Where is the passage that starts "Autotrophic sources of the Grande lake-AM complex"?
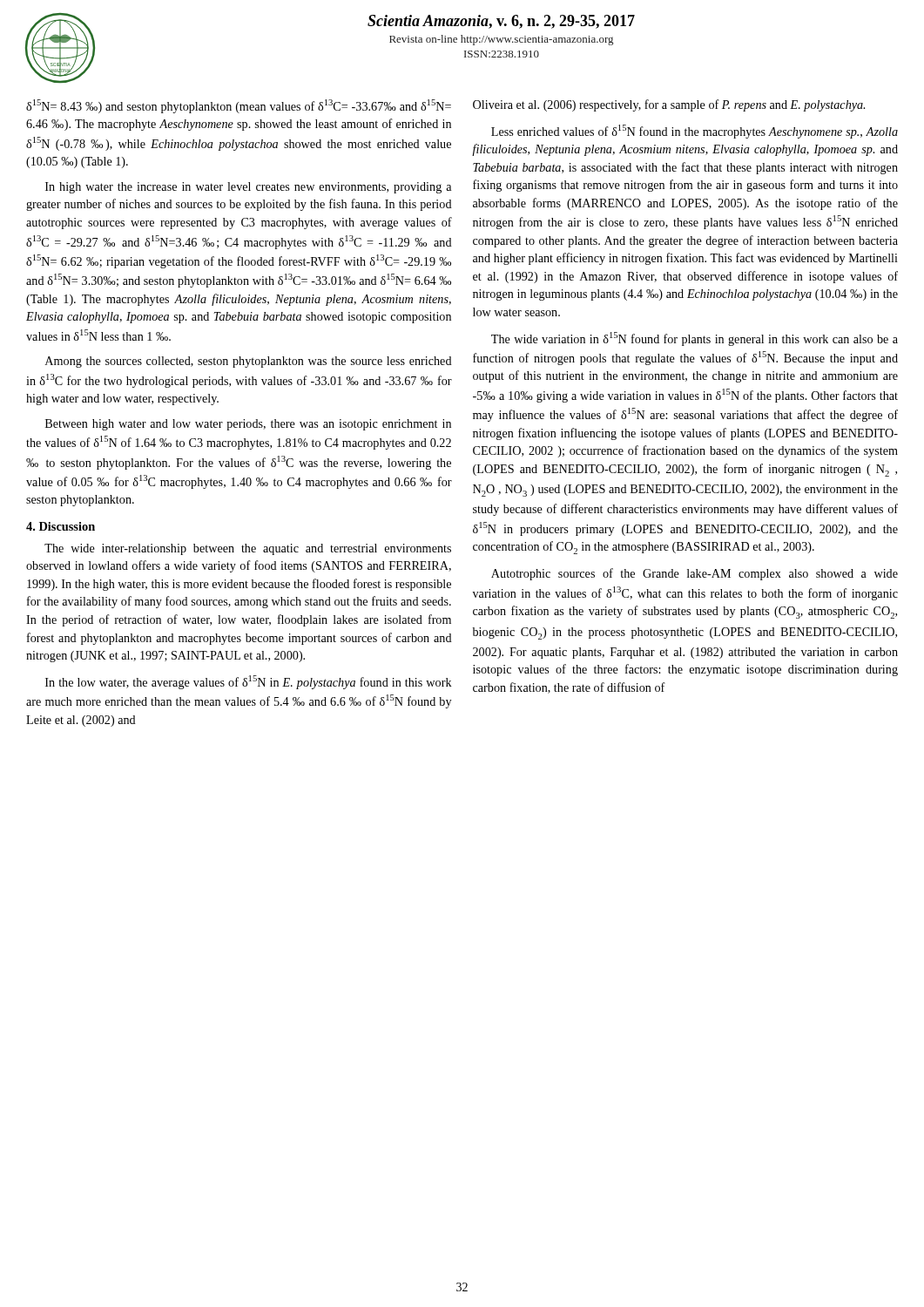 pos(685,631)
